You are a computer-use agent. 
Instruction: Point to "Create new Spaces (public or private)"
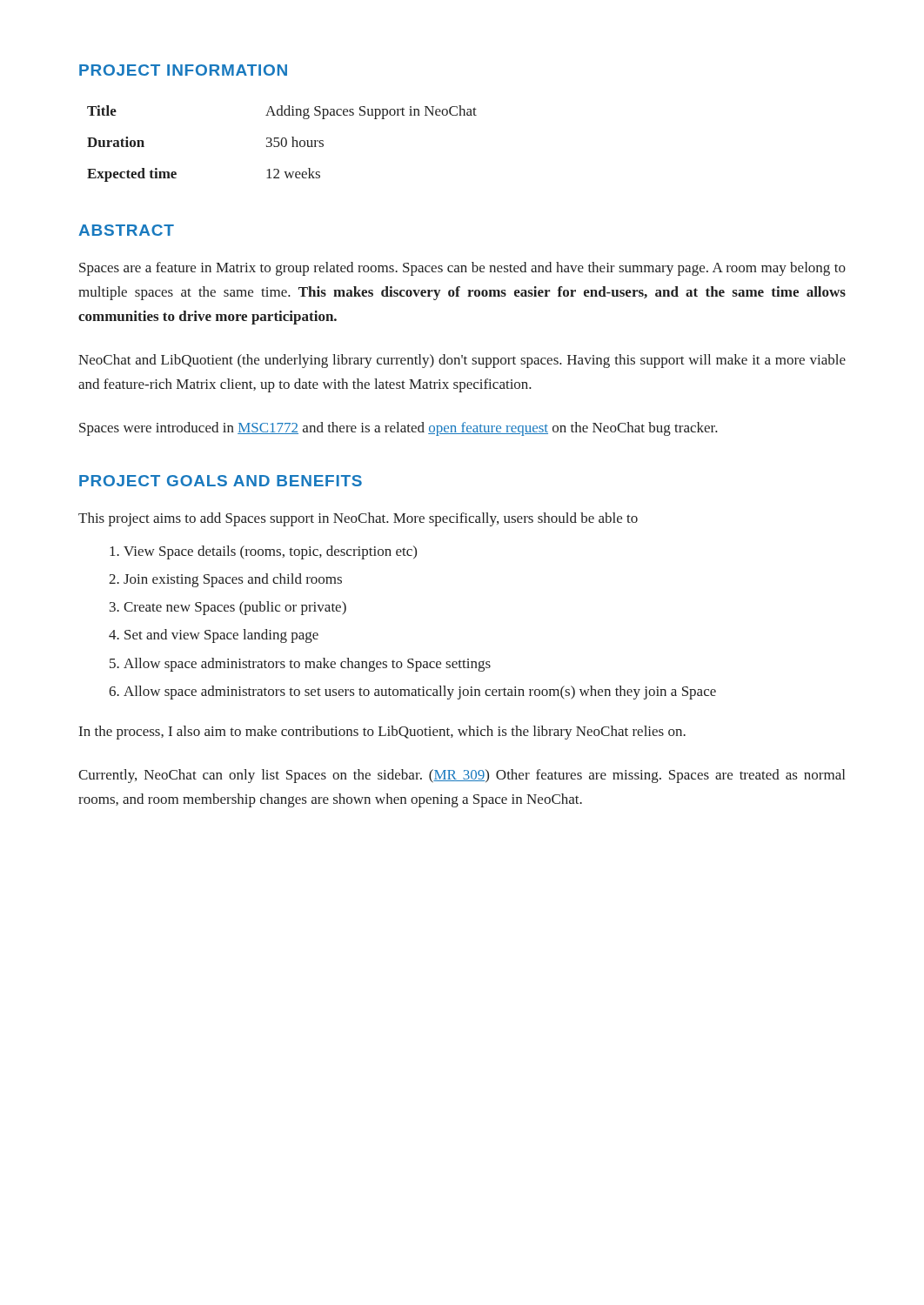point(235,607)
